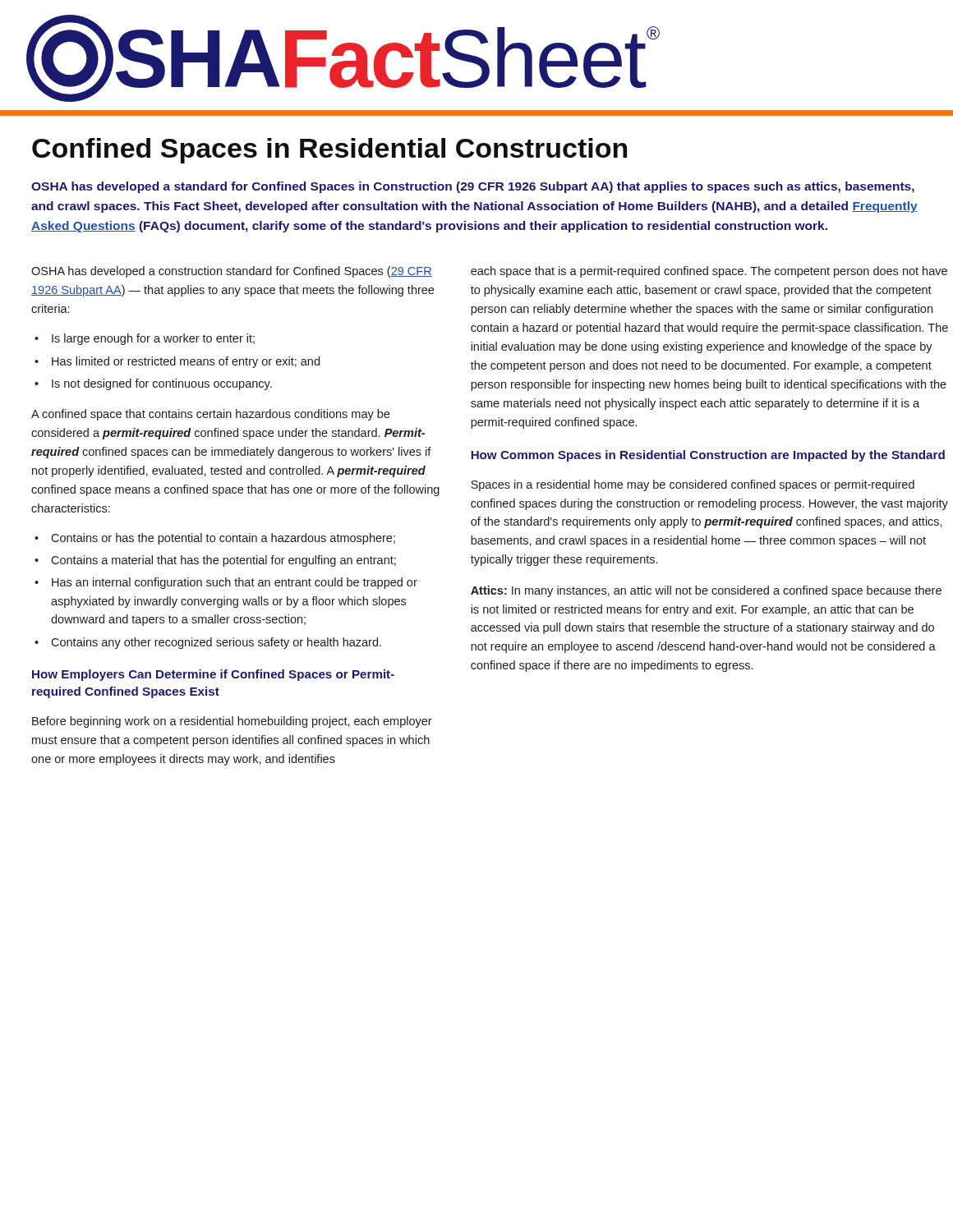Point to "Confined Spaces in Residential Construction"
This screenshot has width=953, height=1232.
476,148
